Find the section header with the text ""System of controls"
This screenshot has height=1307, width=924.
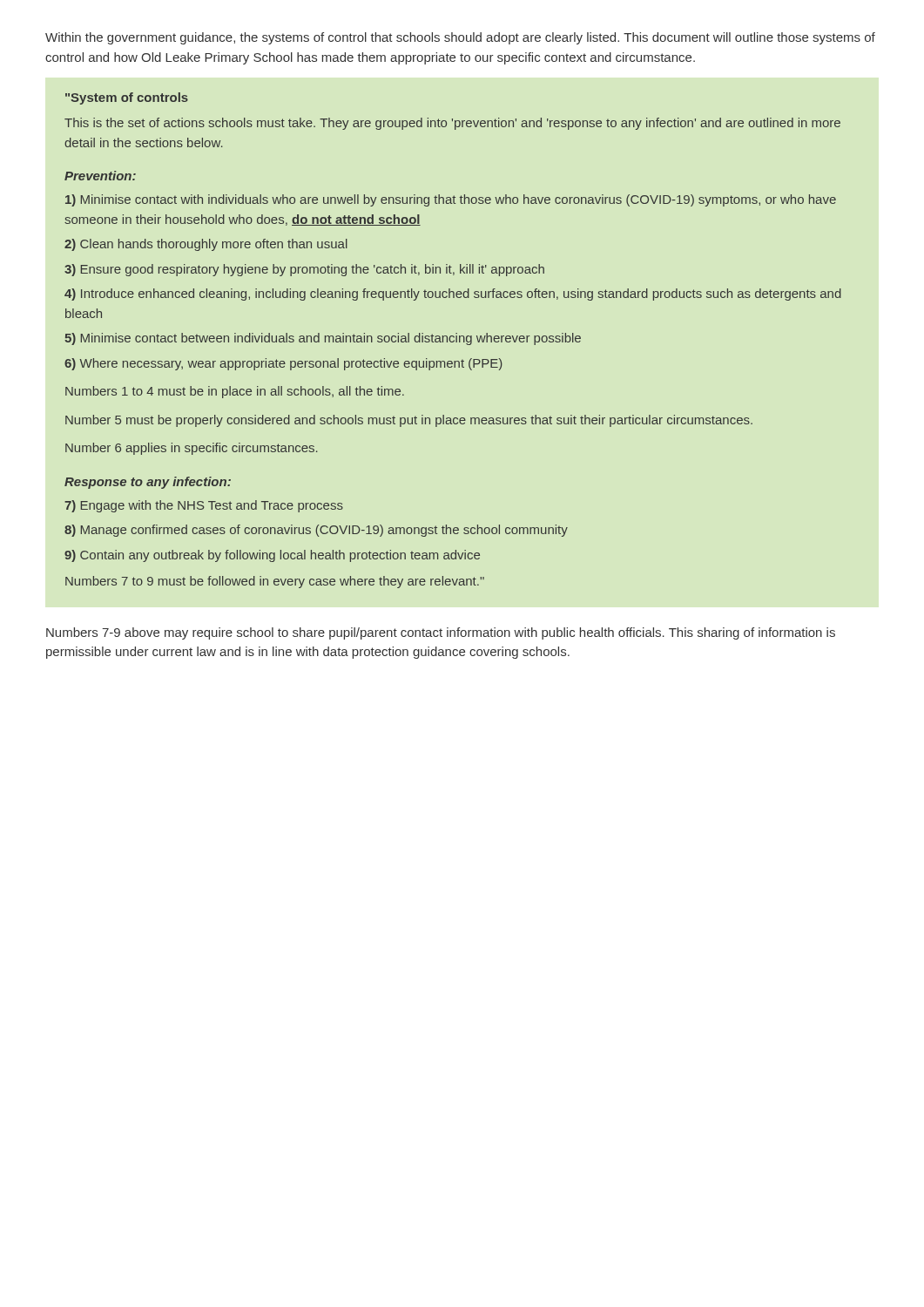pyautogui.click(x=126, y=97)
